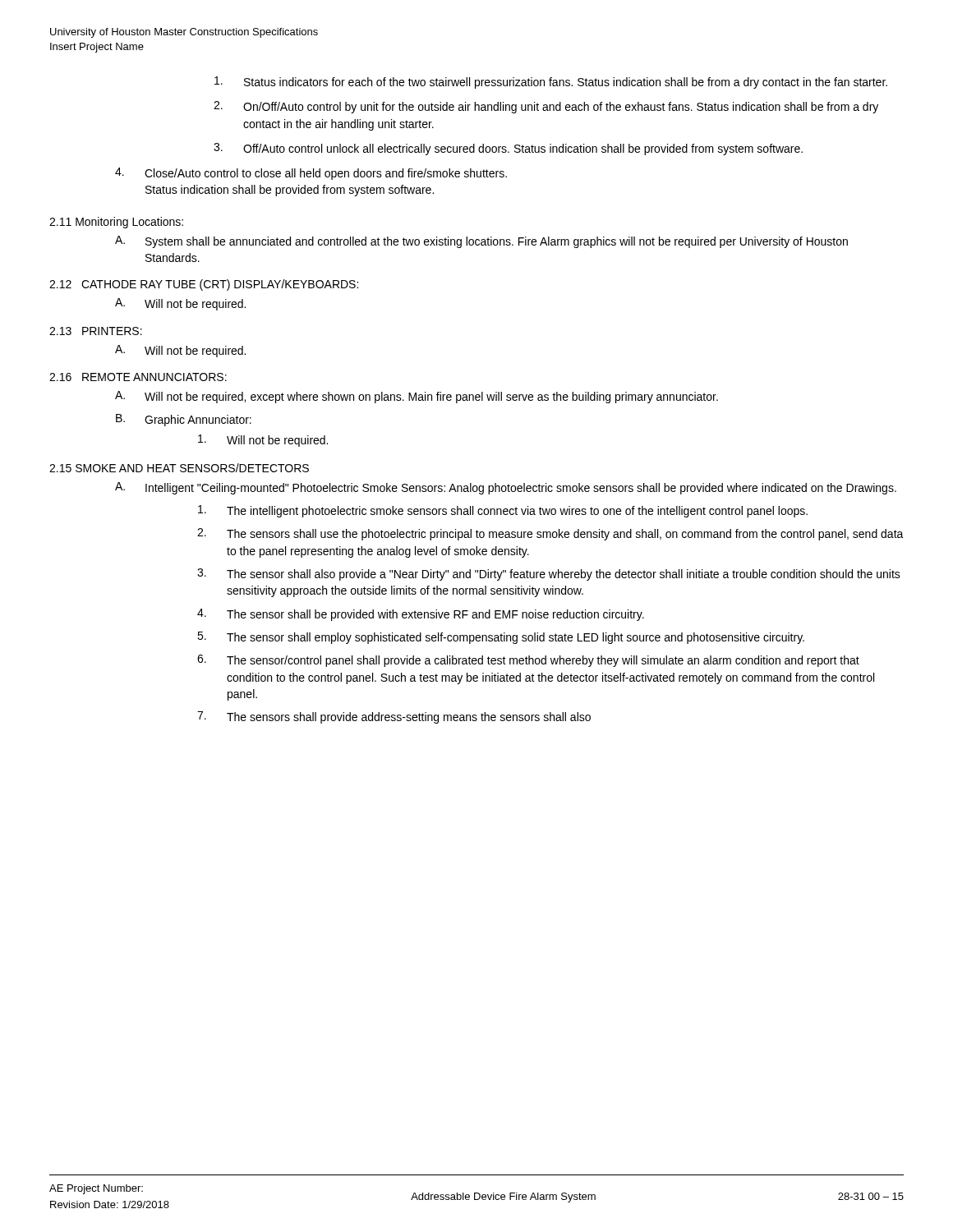
Task: Click on the block starting "2.15 SMOKE AND HEAT SENSORS/DETECTORS"
Action: (179, 468)
